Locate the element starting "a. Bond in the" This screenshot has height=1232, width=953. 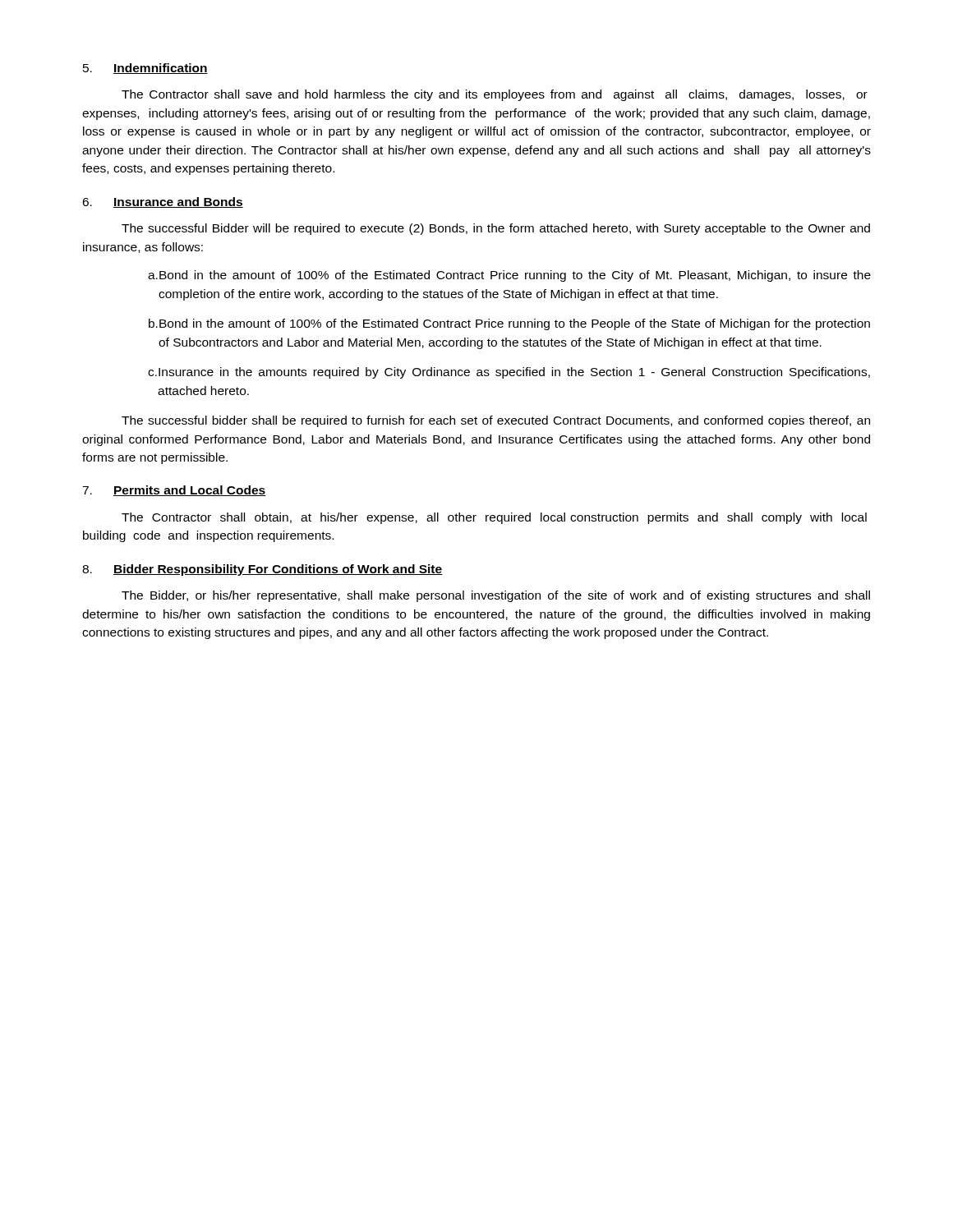(476, 285)
